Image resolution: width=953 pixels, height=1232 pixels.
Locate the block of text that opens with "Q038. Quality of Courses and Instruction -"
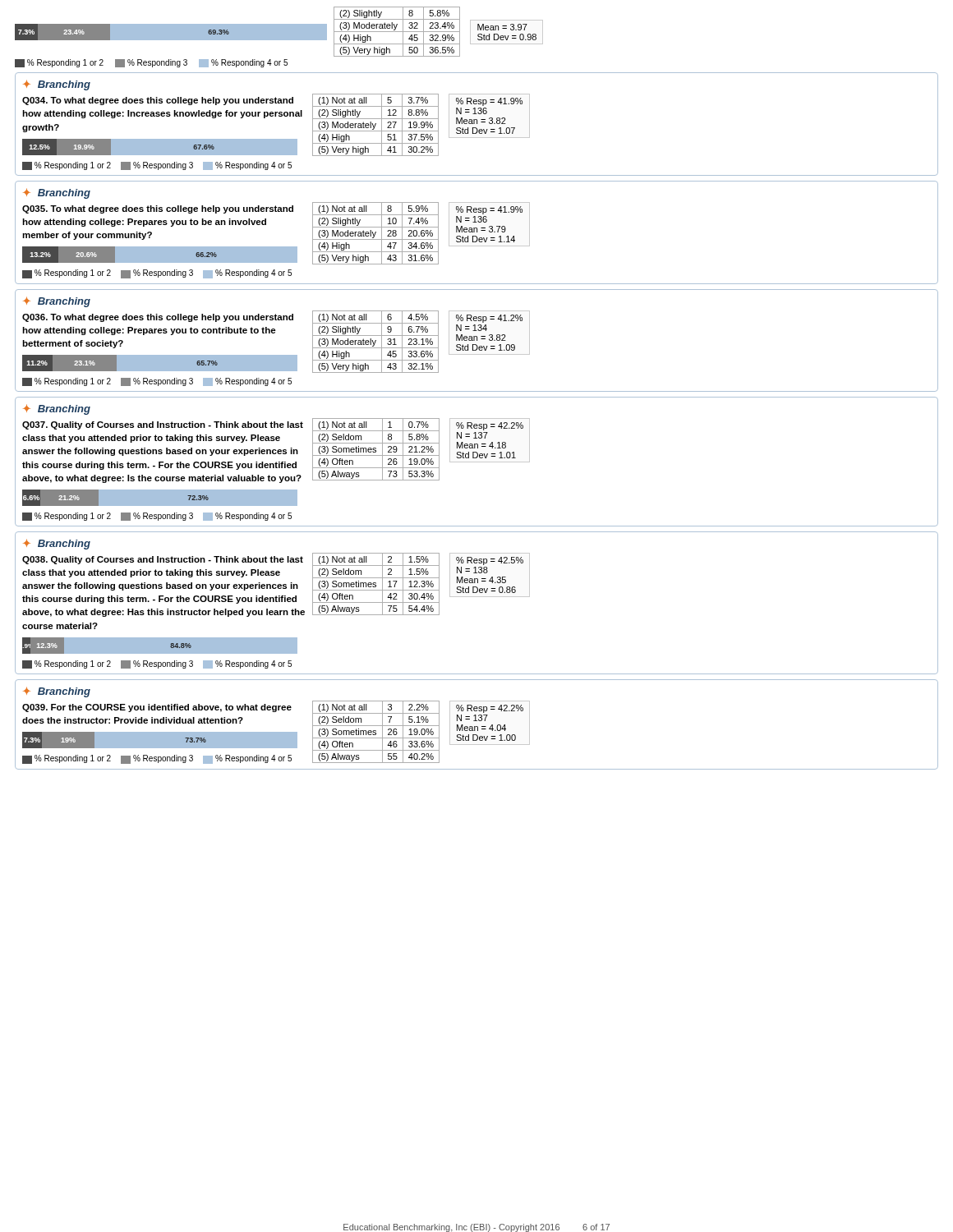164,592
